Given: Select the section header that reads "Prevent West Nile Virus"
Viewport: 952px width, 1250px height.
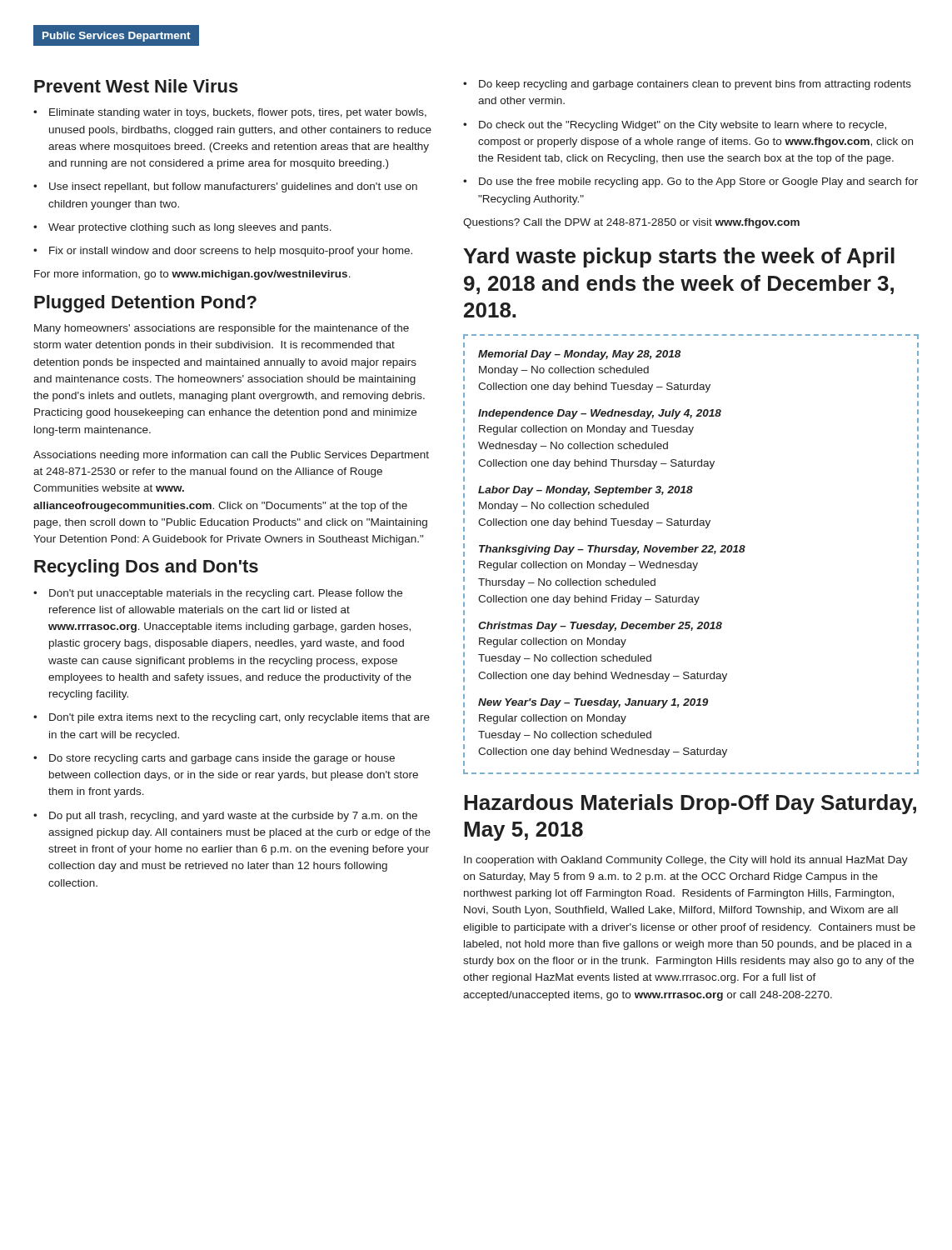Looking at the screenshot, I should 136,86.
